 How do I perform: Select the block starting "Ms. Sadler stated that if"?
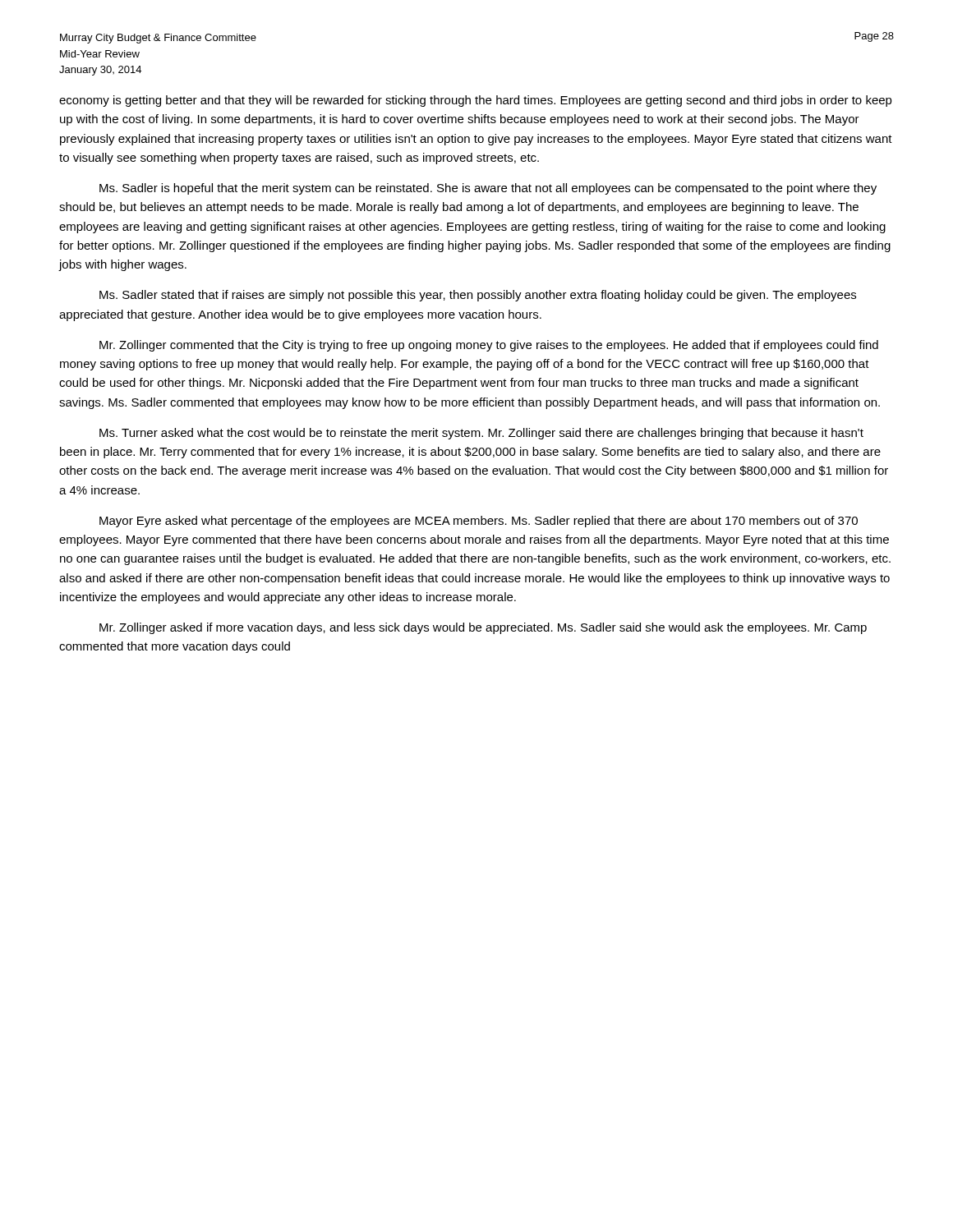tap(458, 304)
